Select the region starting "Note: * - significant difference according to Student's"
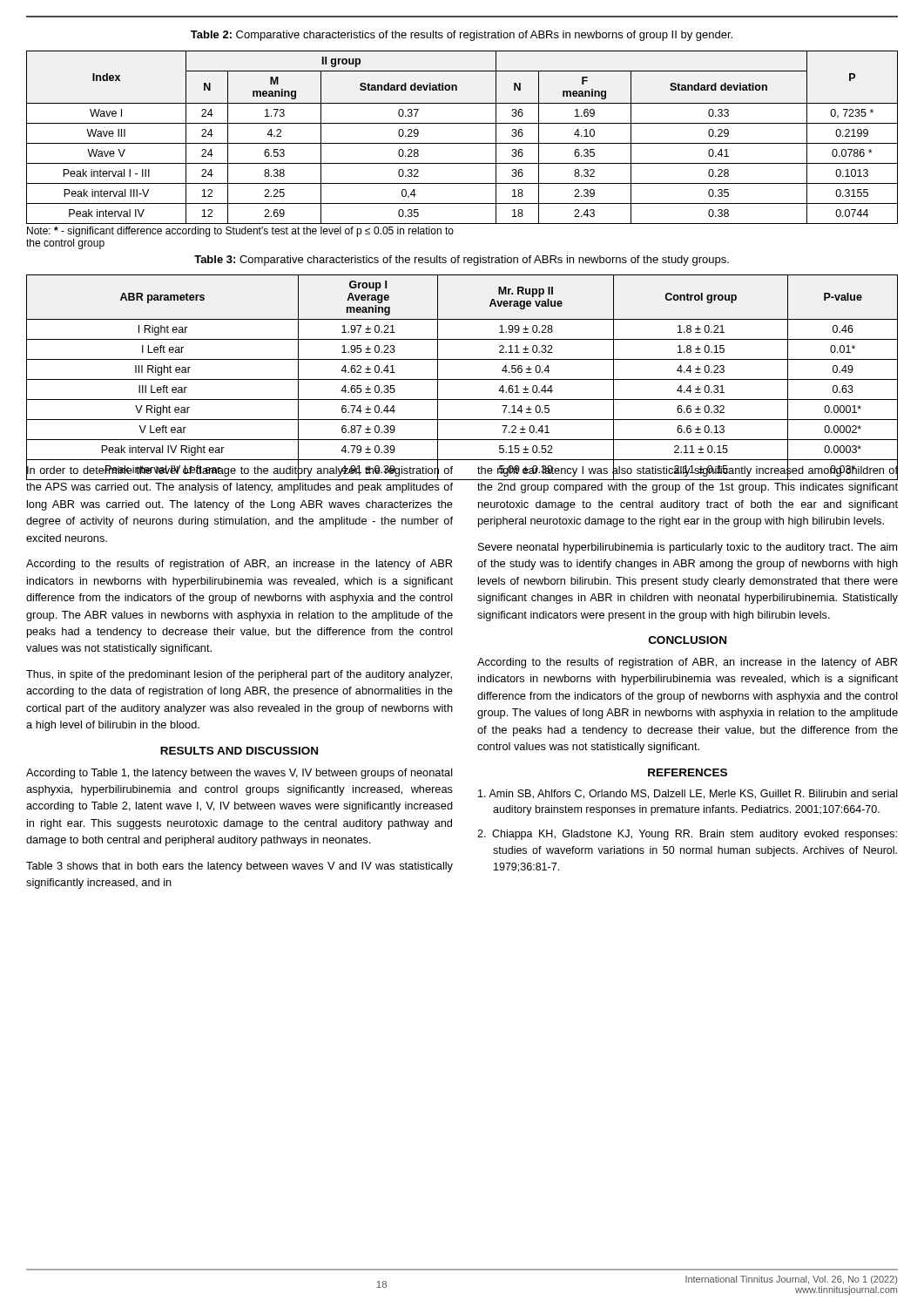 [x=240, y=237]
